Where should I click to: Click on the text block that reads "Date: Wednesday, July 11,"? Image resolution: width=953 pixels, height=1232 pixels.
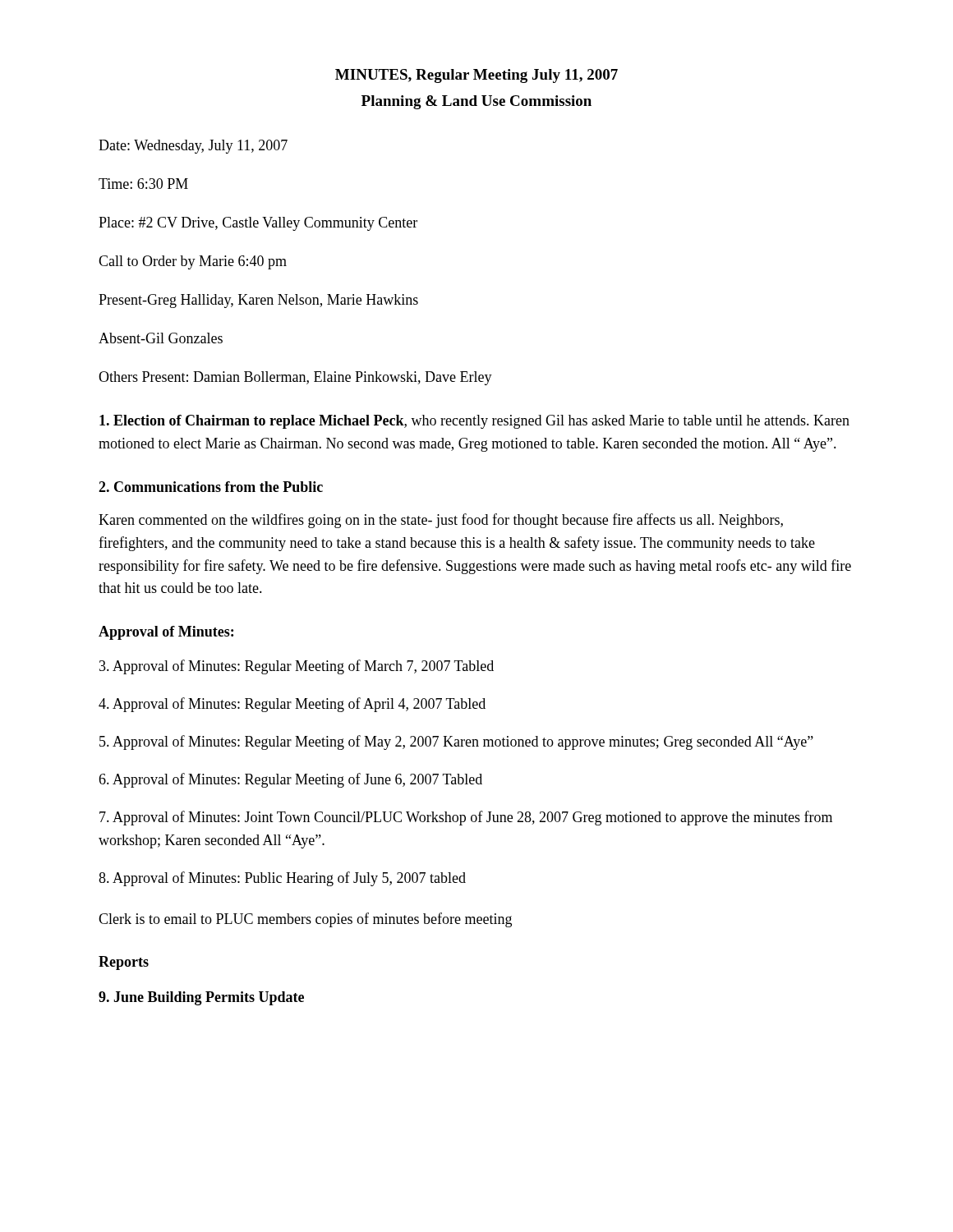click(193, 145)
